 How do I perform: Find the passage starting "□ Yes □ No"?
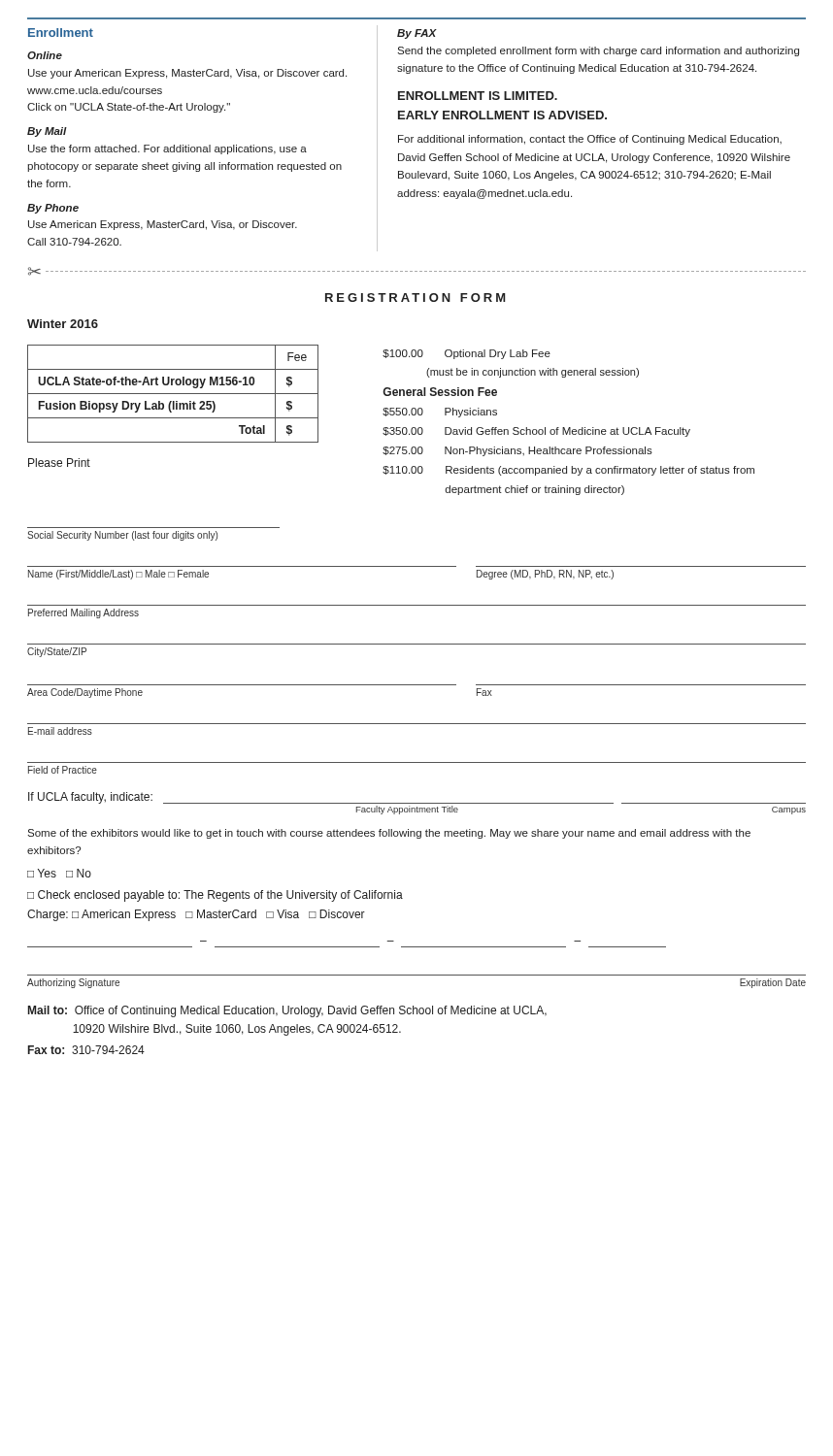tap(59, 874)
